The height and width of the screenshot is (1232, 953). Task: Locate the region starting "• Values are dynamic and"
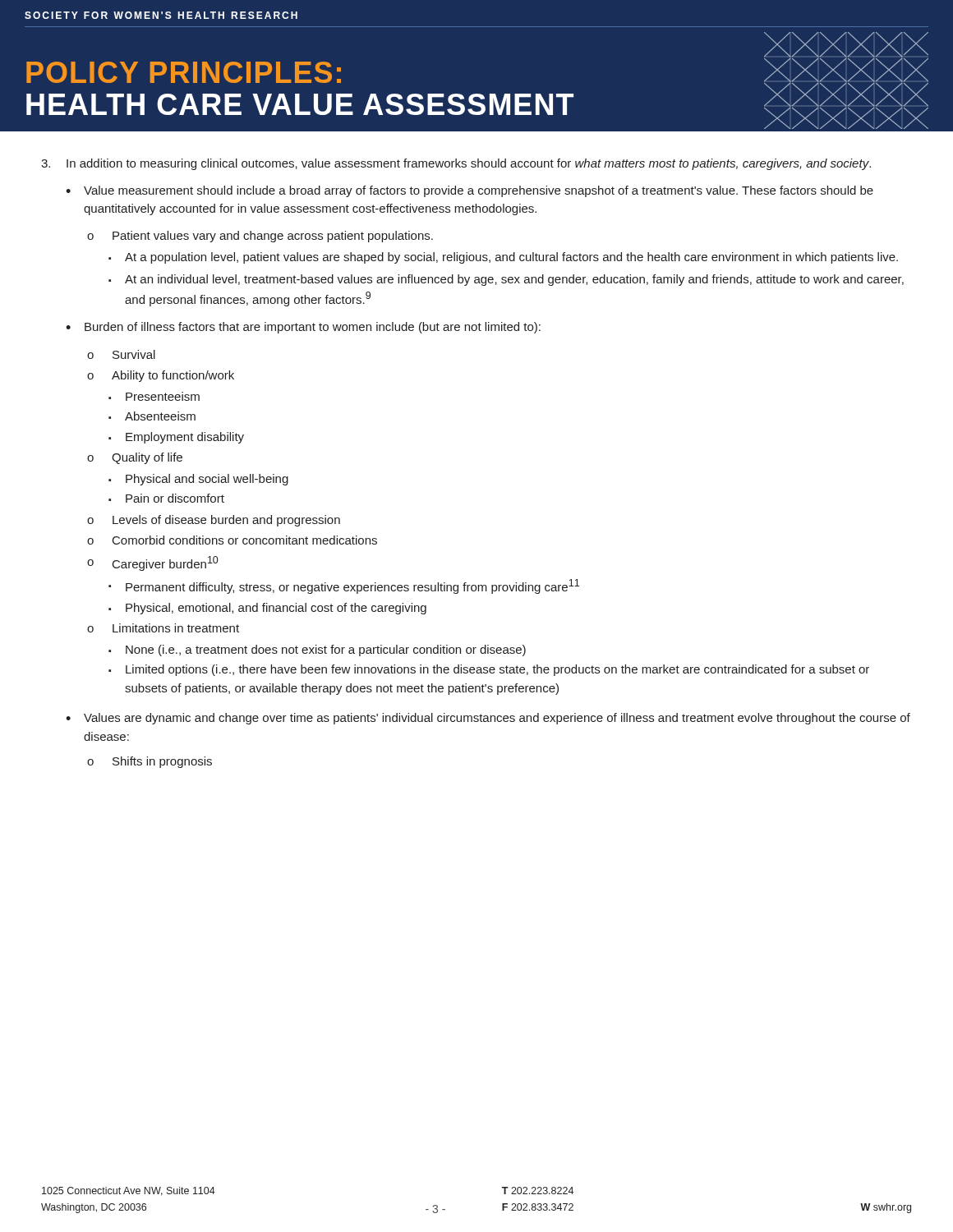489,727
